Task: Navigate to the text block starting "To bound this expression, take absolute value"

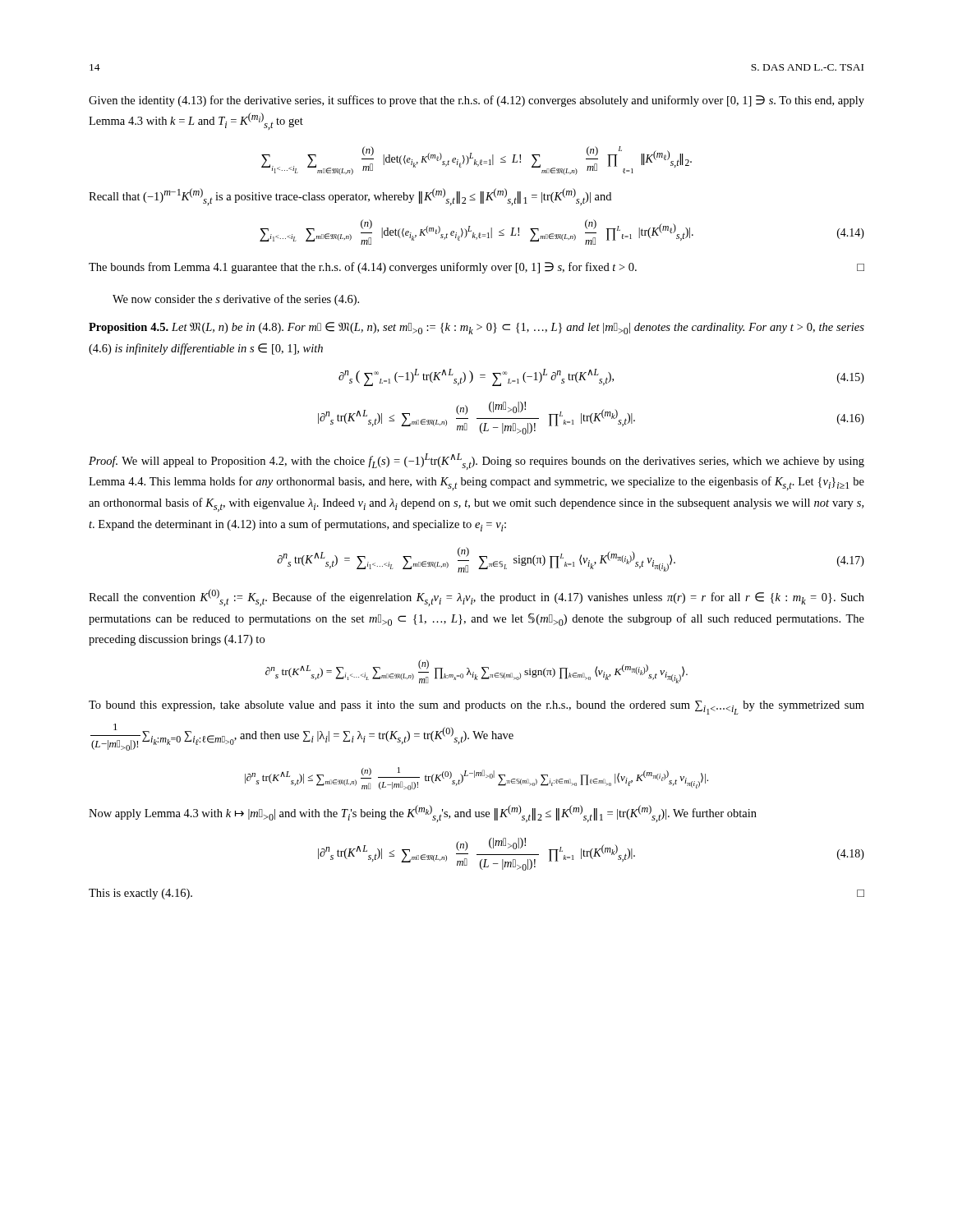Action: pos(476,727)
